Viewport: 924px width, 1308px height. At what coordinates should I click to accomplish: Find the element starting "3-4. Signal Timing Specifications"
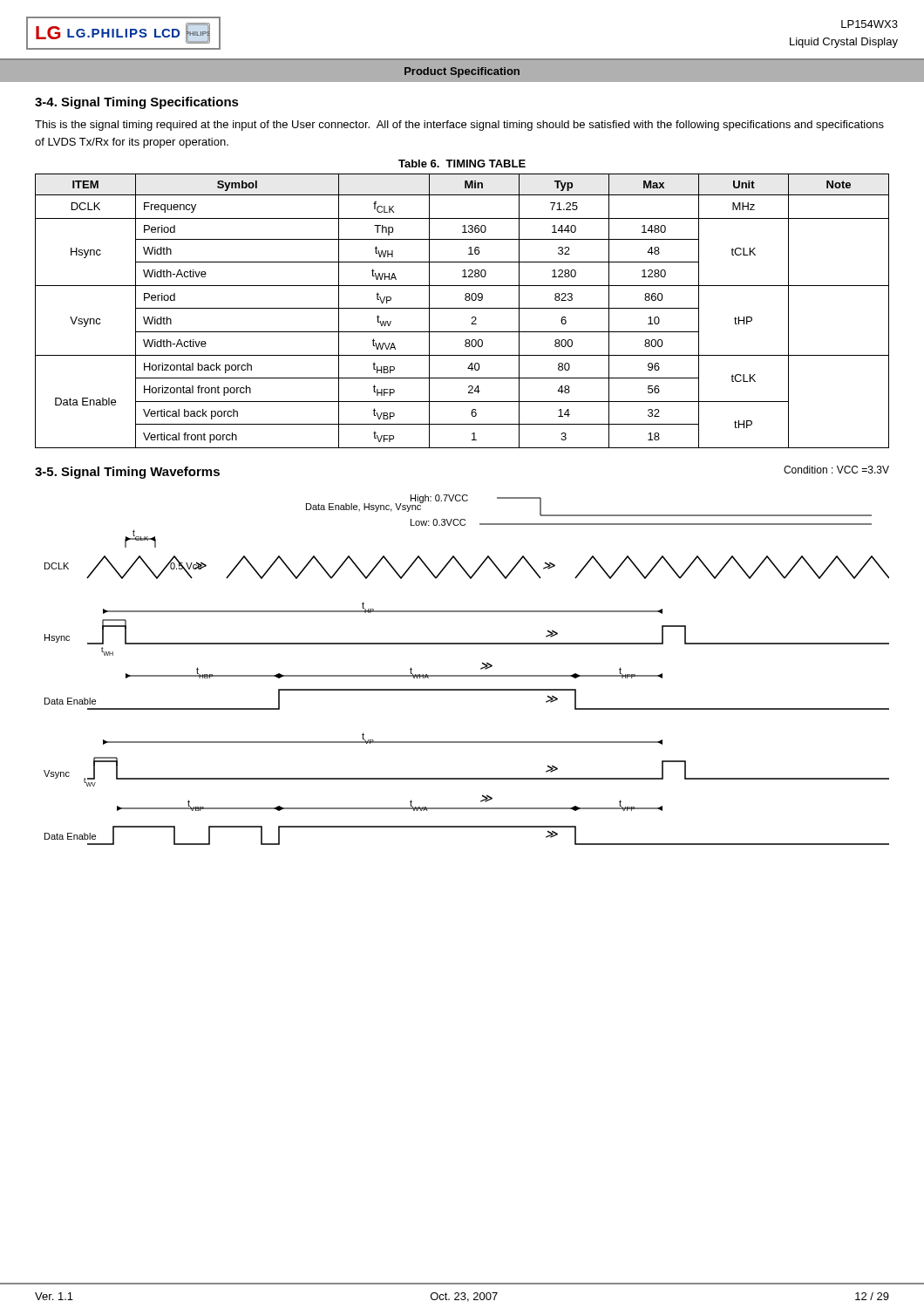click(x=137, y=102)
